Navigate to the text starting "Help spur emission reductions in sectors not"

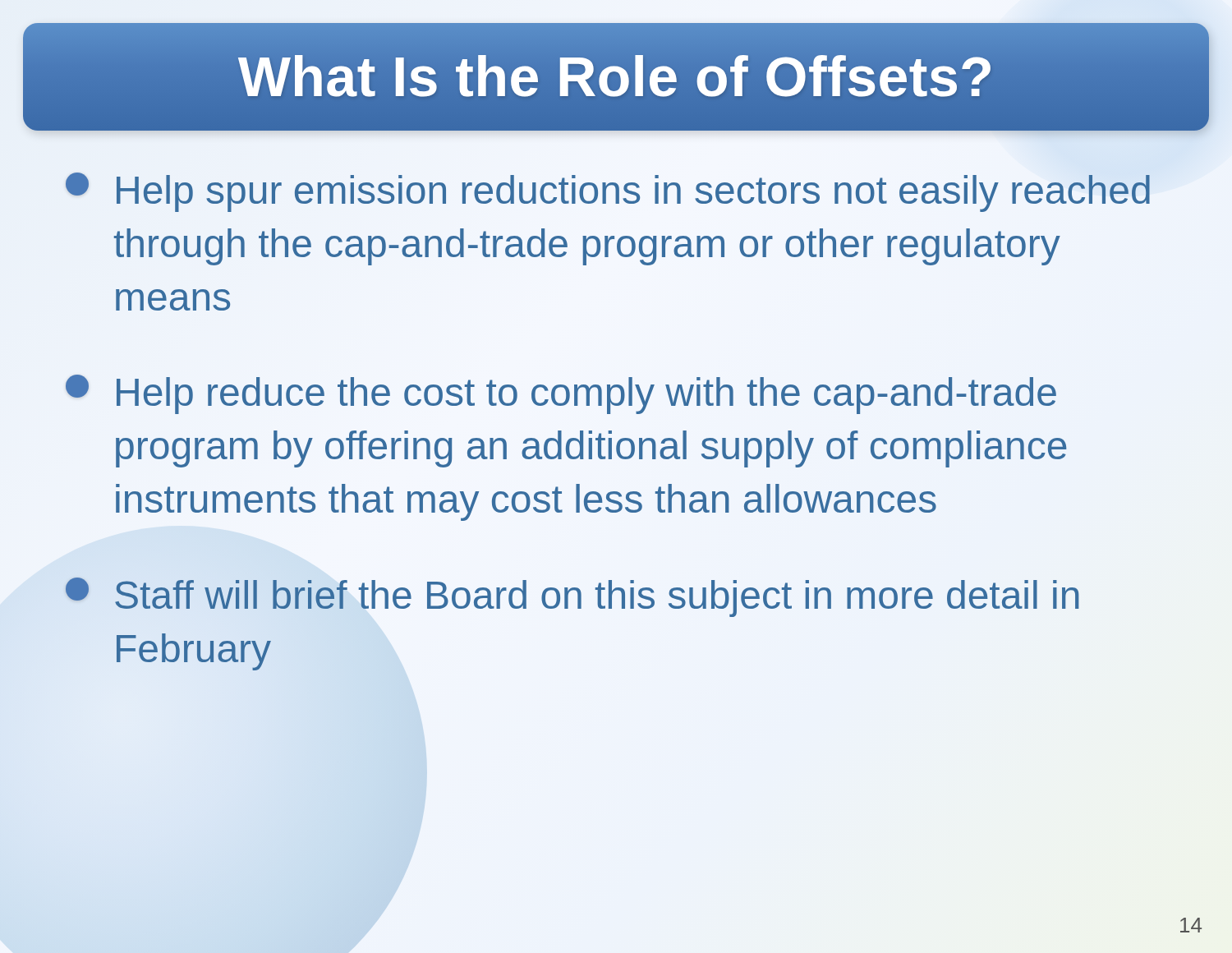(624, 244)
